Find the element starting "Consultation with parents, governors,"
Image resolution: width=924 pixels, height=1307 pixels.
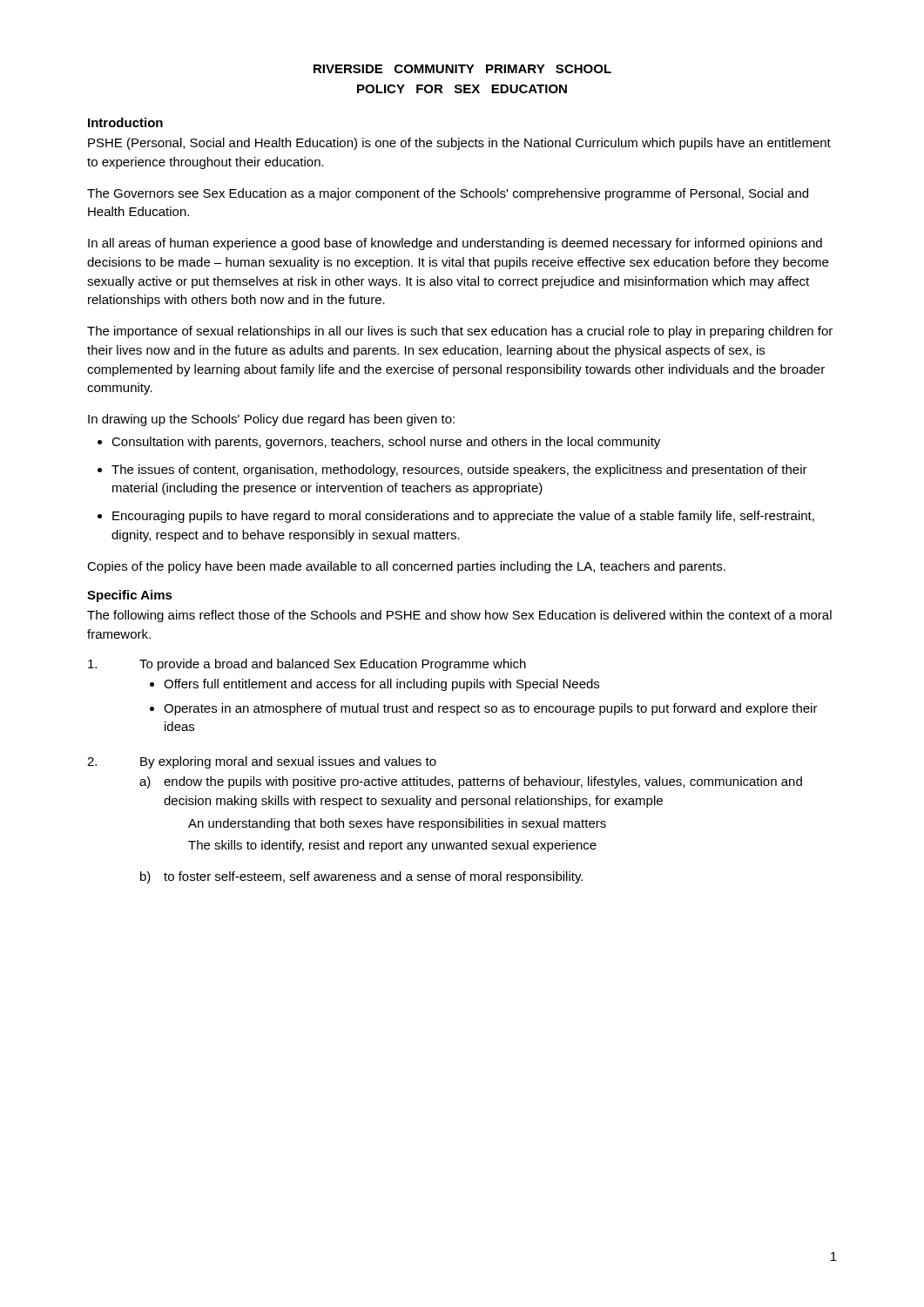[462, 441]
